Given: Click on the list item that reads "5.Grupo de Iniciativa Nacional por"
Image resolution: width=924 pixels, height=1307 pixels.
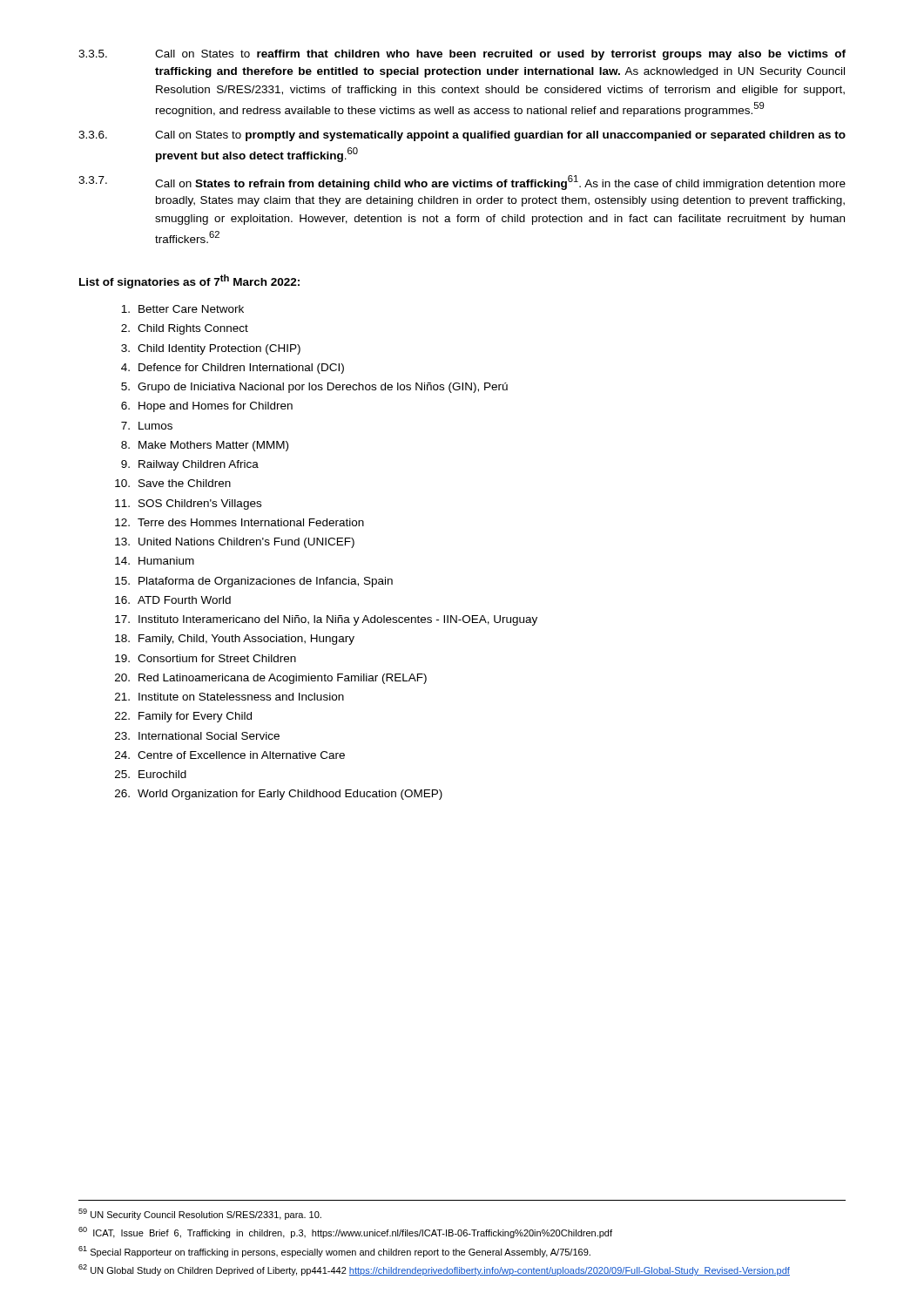Looking at the screenshot, I should (x=306, y=387).
